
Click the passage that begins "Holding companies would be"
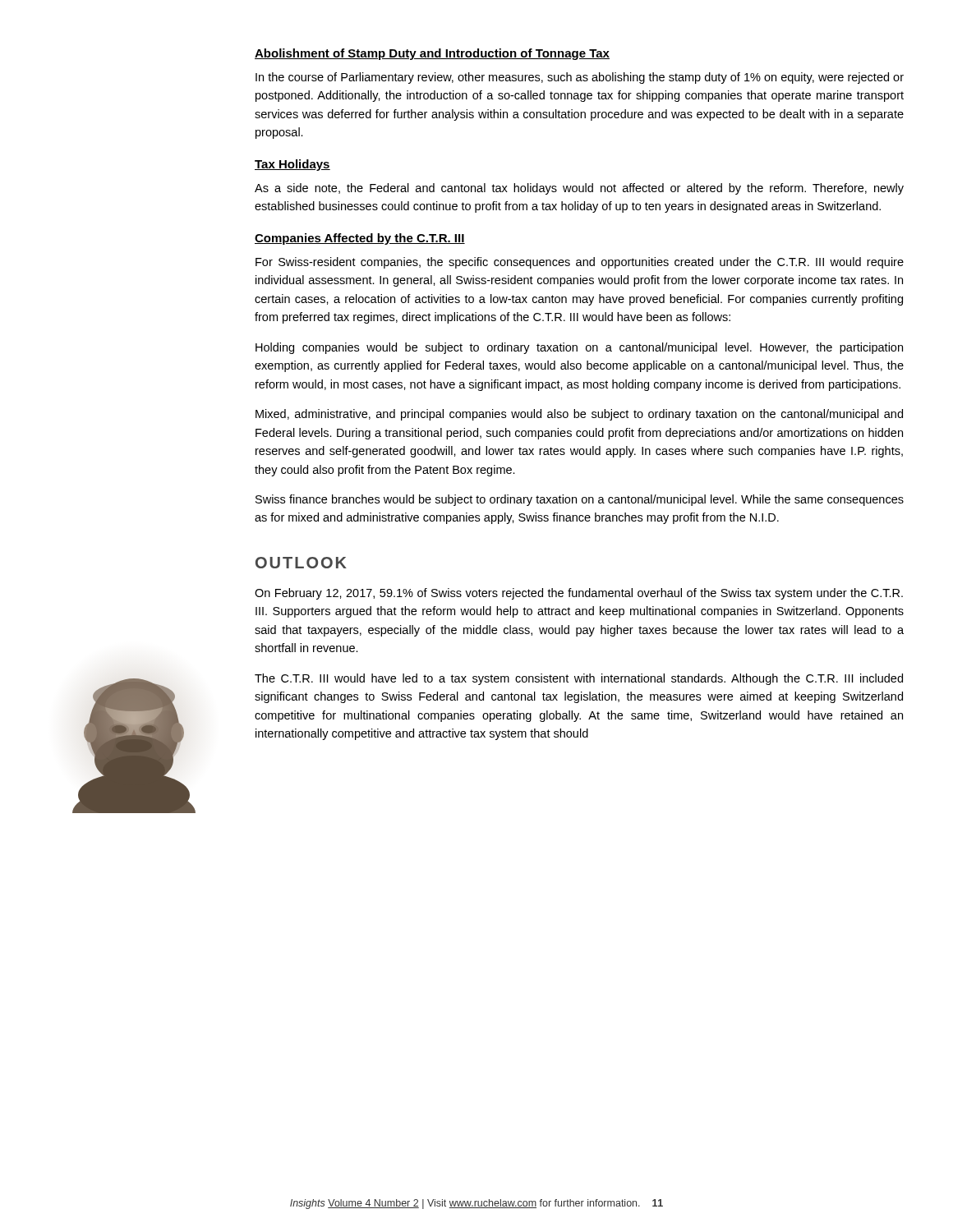(579, 366)
